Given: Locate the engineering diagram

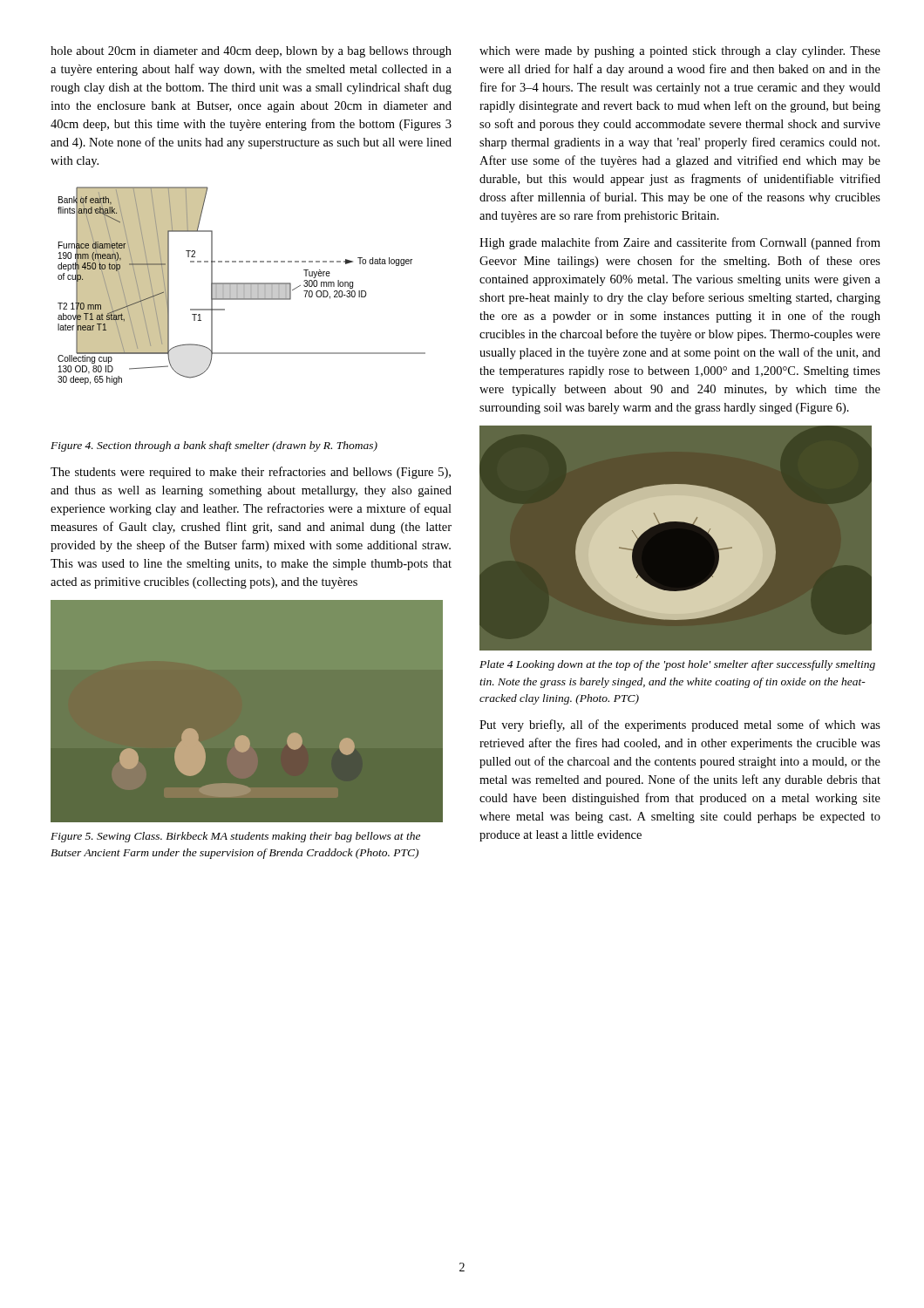Looking at the screenshot, I should click(251, 305).
